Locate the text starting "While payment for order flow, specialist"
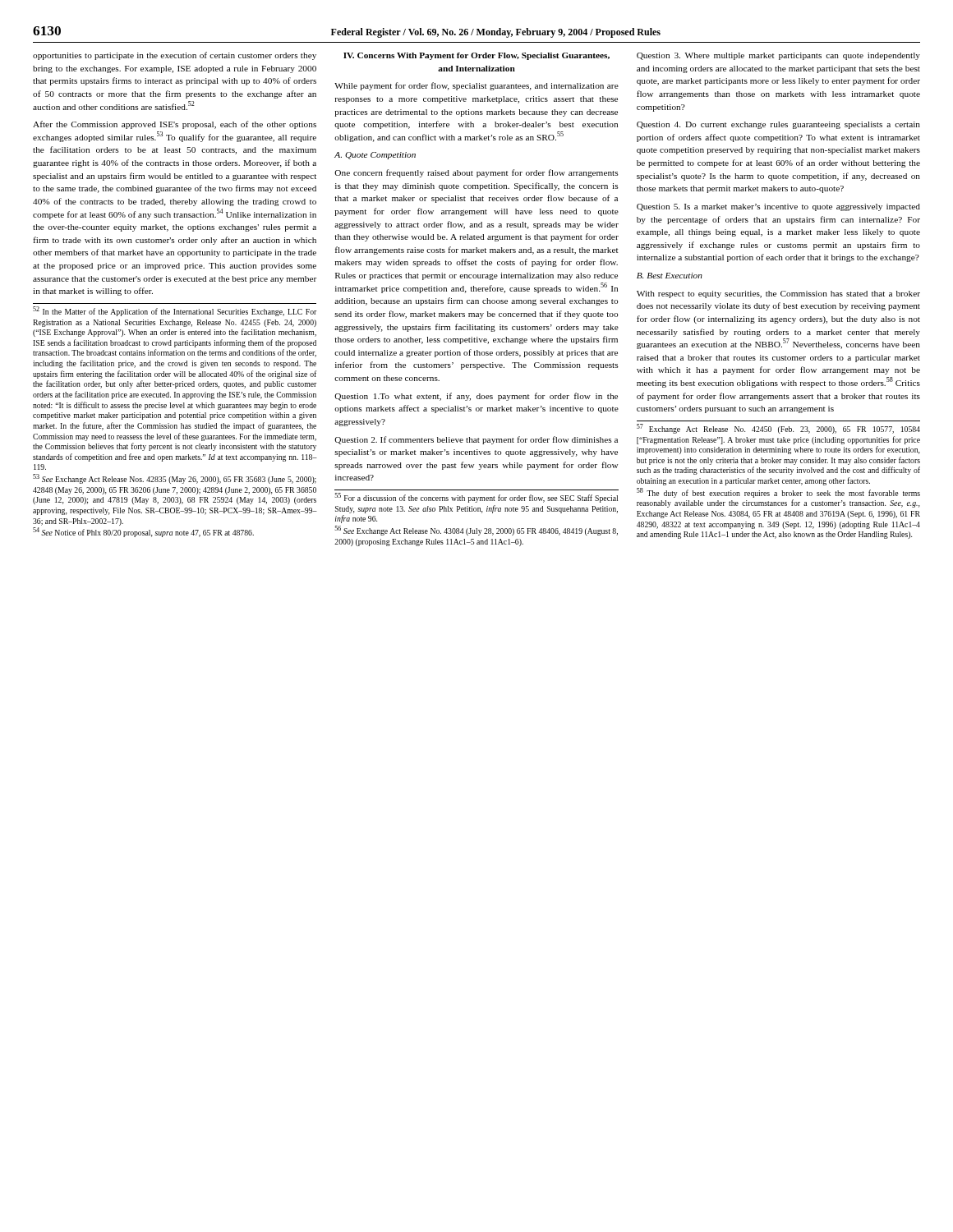 476,112
